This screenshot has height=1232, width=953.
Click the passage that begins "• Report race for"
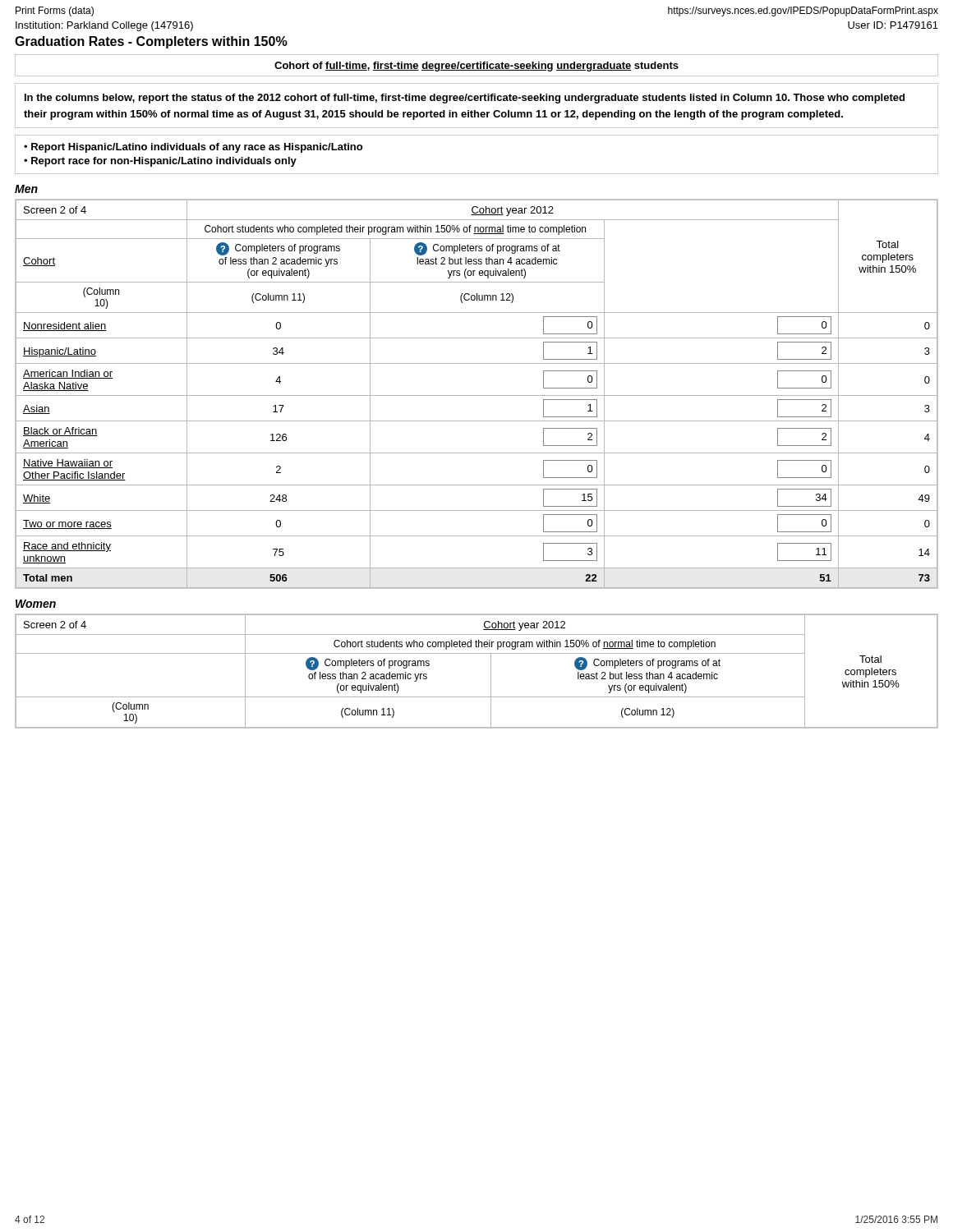(x=160, y=161)
